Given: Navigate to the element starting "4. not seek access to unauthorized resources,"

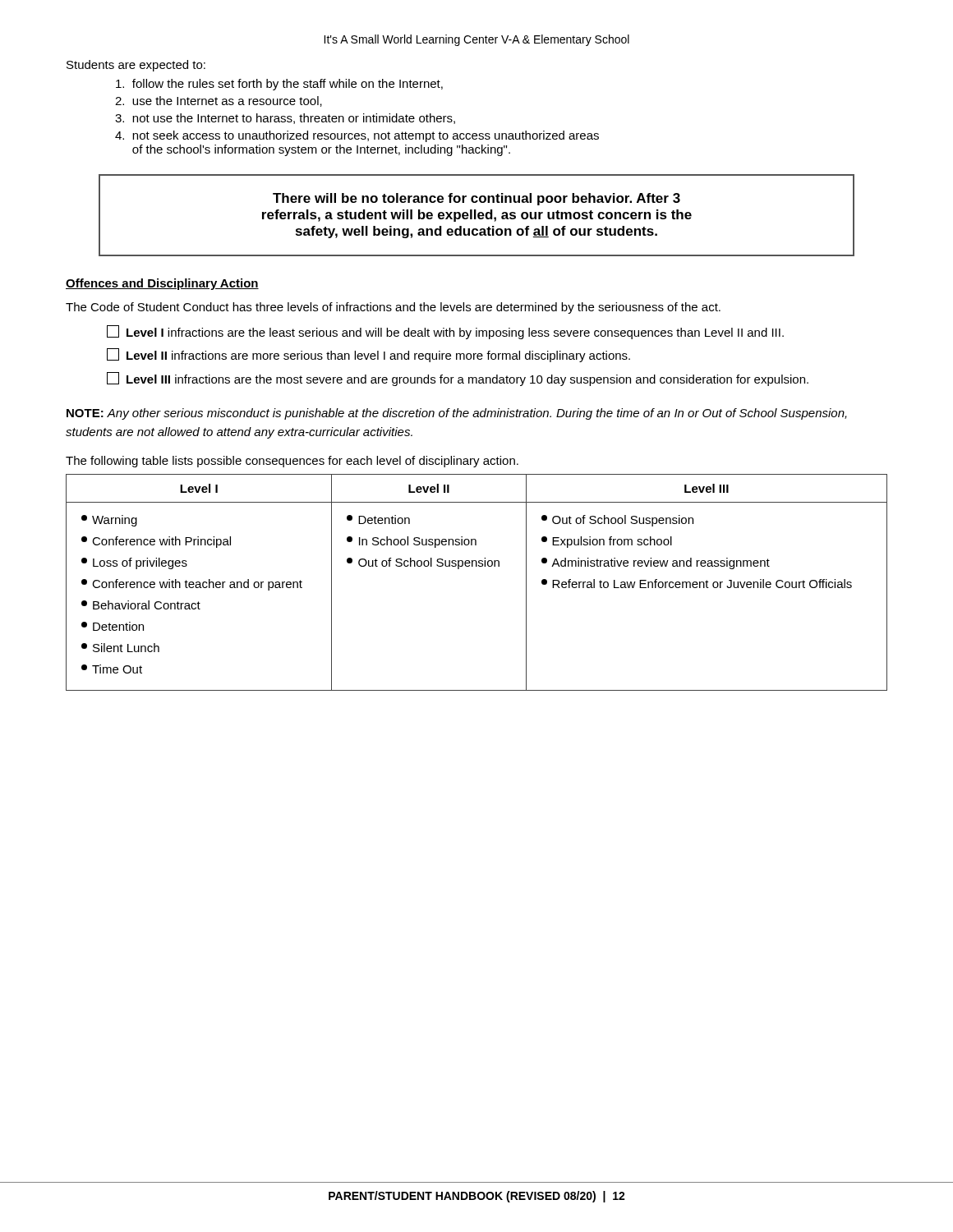Looking at the screenshot, I should pos(357,142).
